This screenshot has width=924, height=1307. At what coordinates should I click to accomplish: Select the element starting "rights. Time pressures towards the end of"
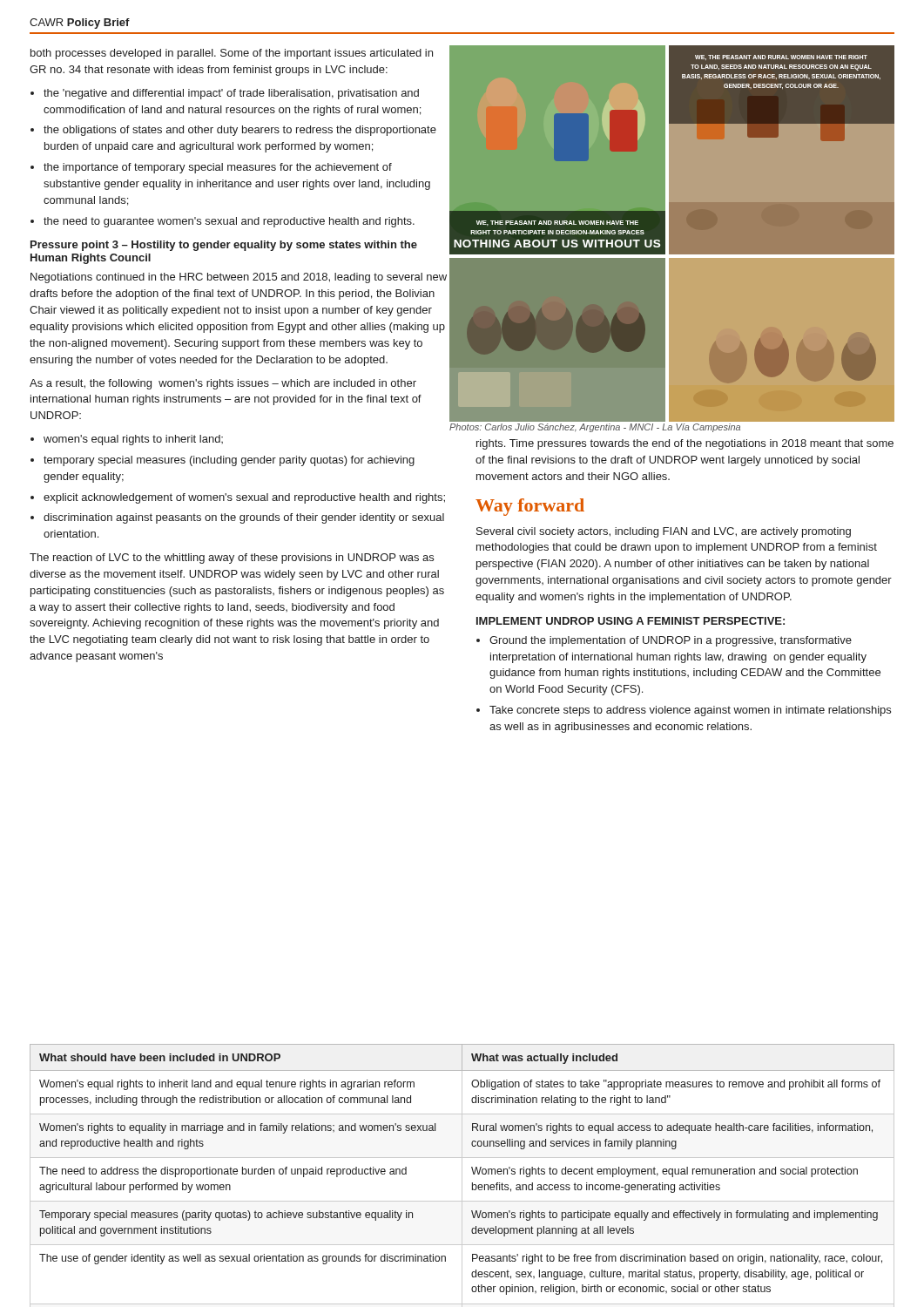pyautogui.click(x=685, y=460)
